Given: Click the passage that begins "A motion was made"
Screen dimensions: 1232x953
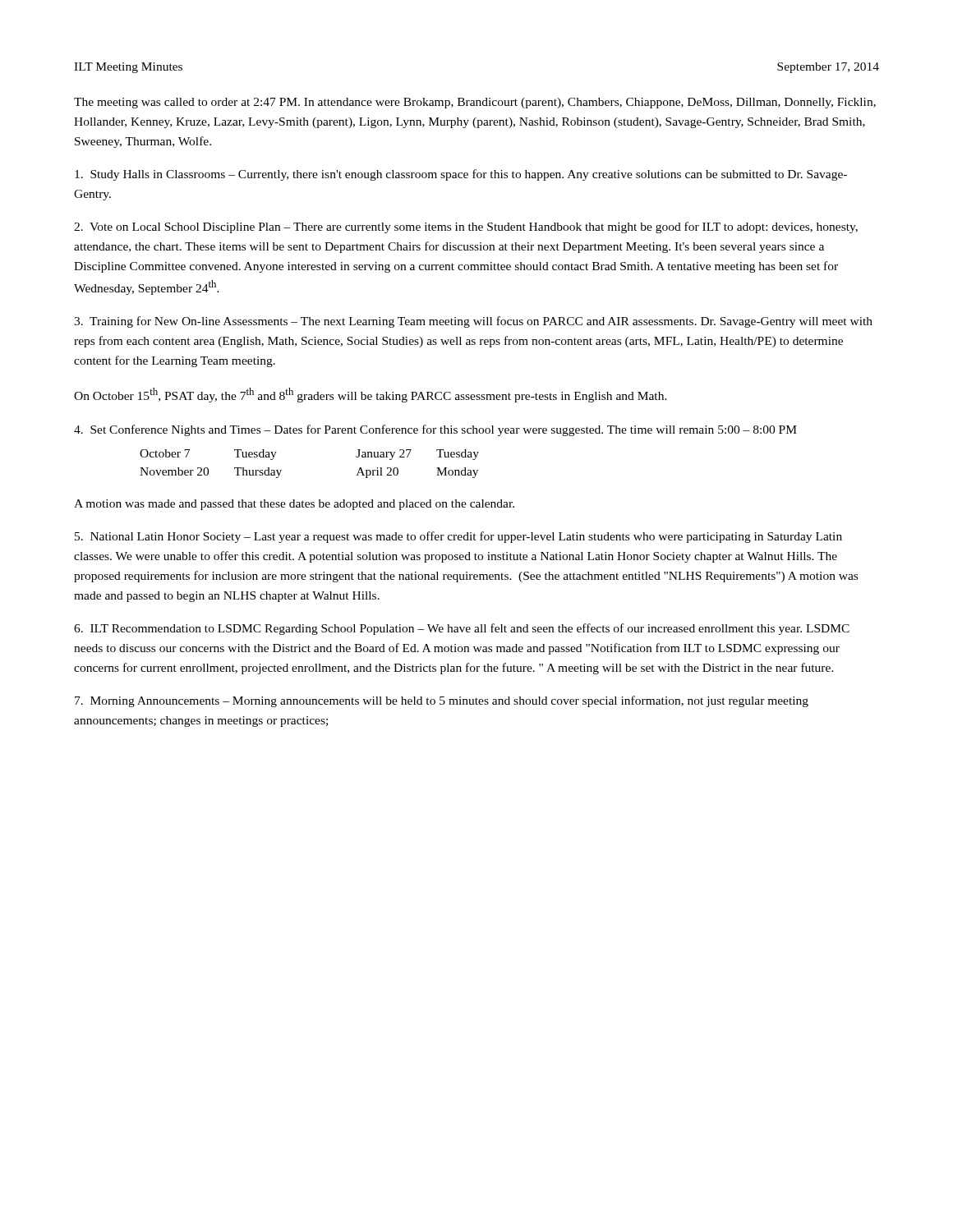Looking at the screenshot, I should pos(295,503).
